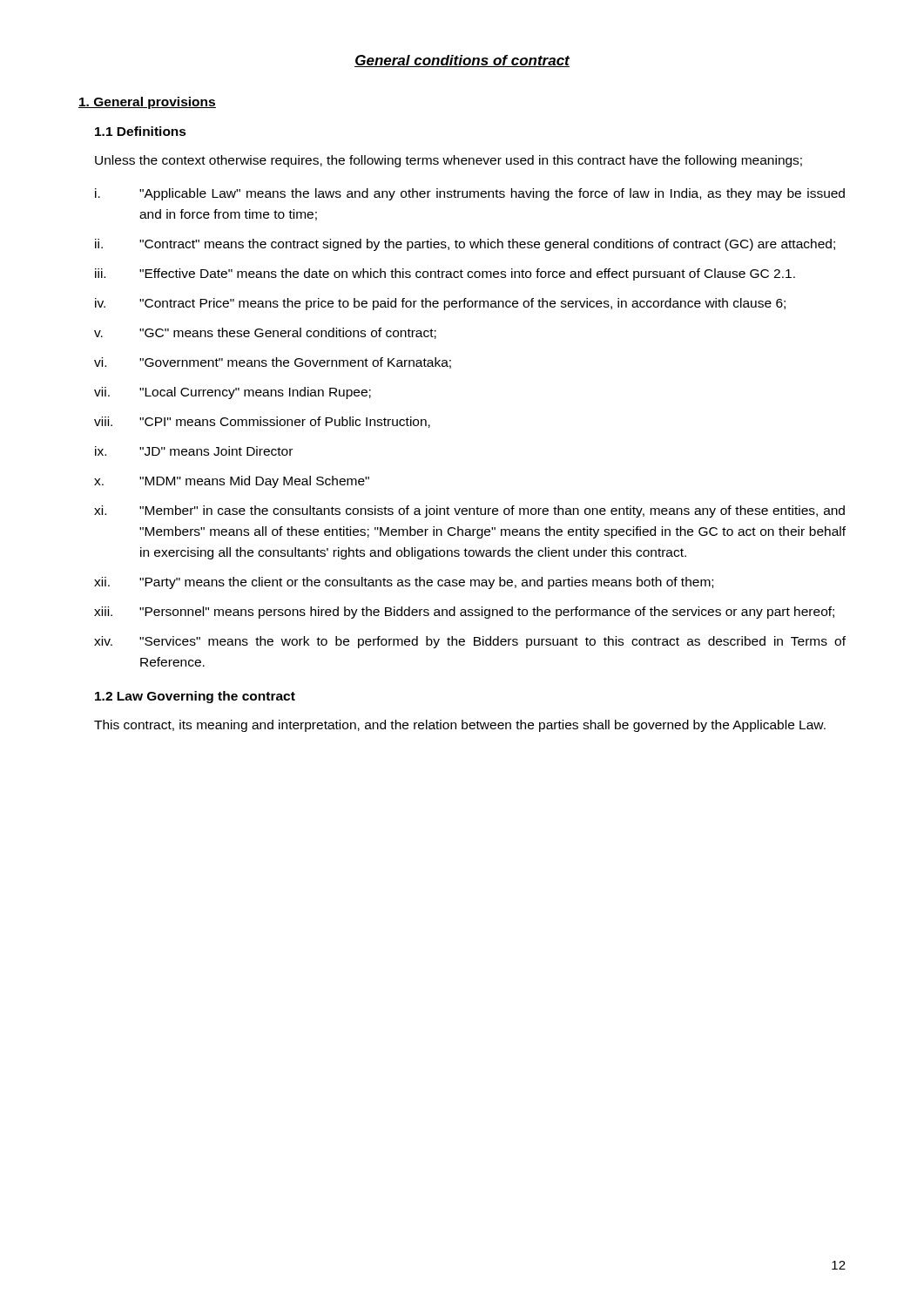924x1307 pixels.
Task: Point to the element starting "iv. "Contract Price" means"
Action: coord(462,303)
